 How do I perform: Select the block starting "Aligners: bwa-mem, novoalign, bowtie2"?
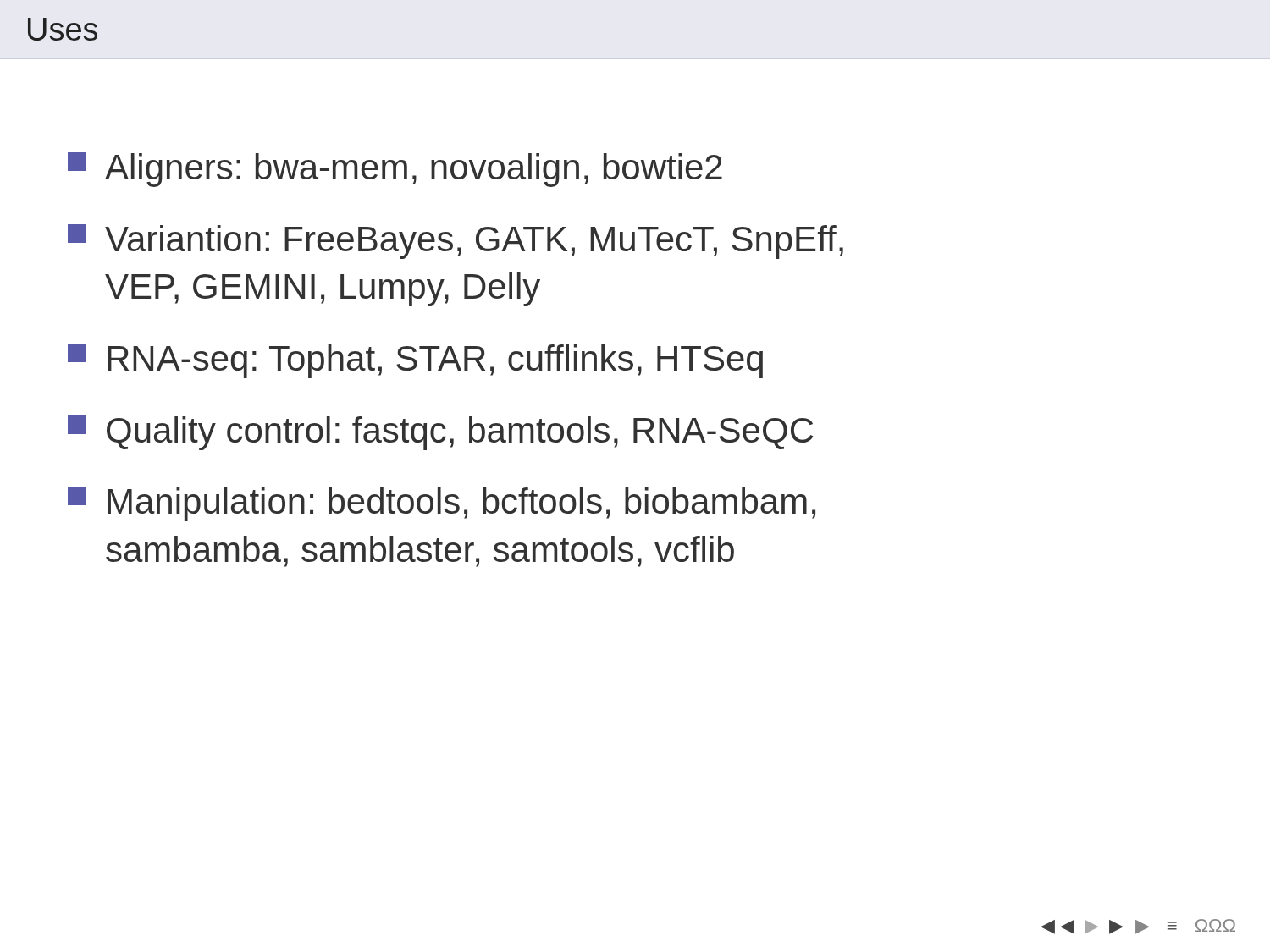pos(396,168)
